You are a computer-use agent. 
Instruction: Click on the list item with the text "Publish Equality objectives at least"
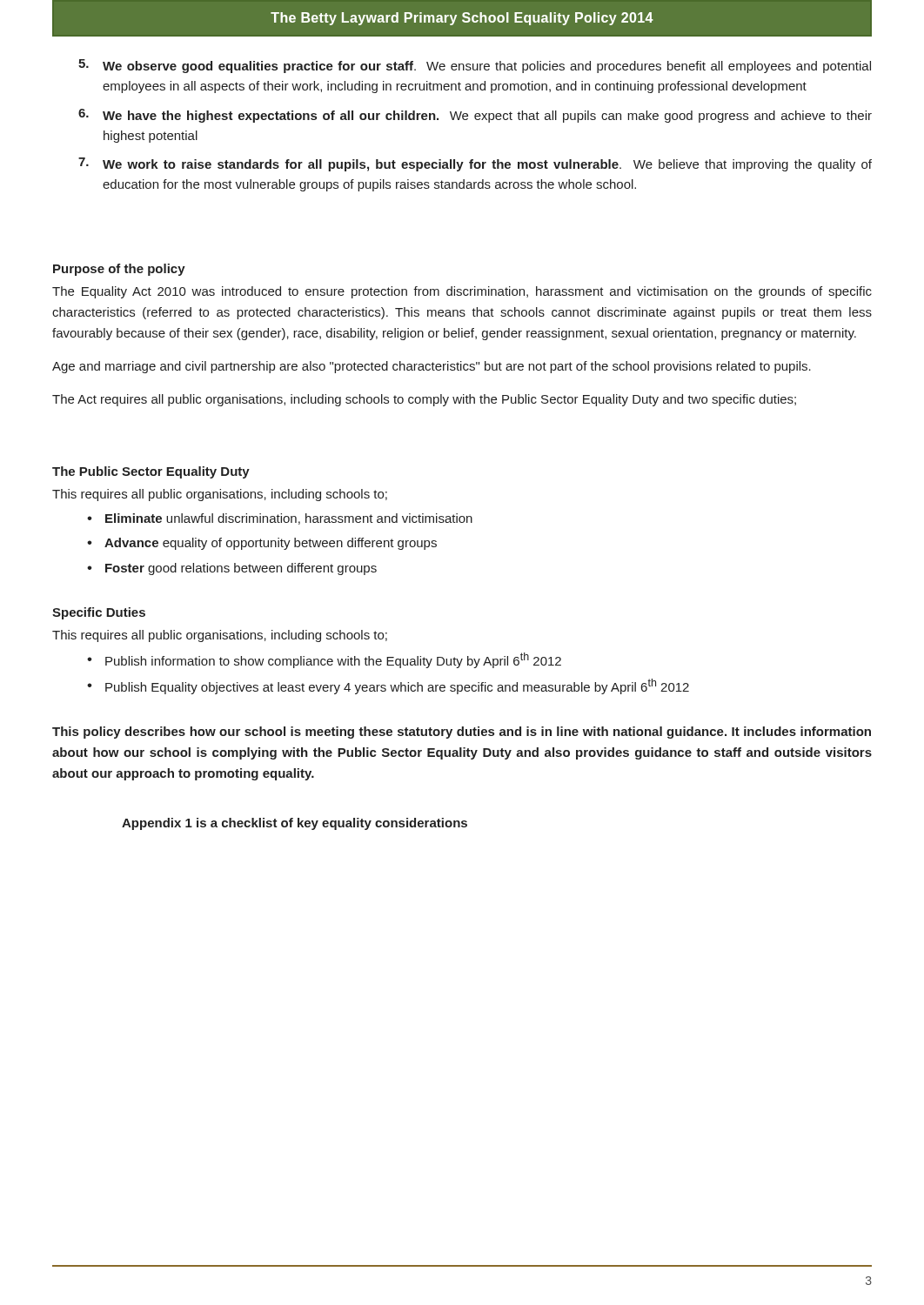pos(397,686)
